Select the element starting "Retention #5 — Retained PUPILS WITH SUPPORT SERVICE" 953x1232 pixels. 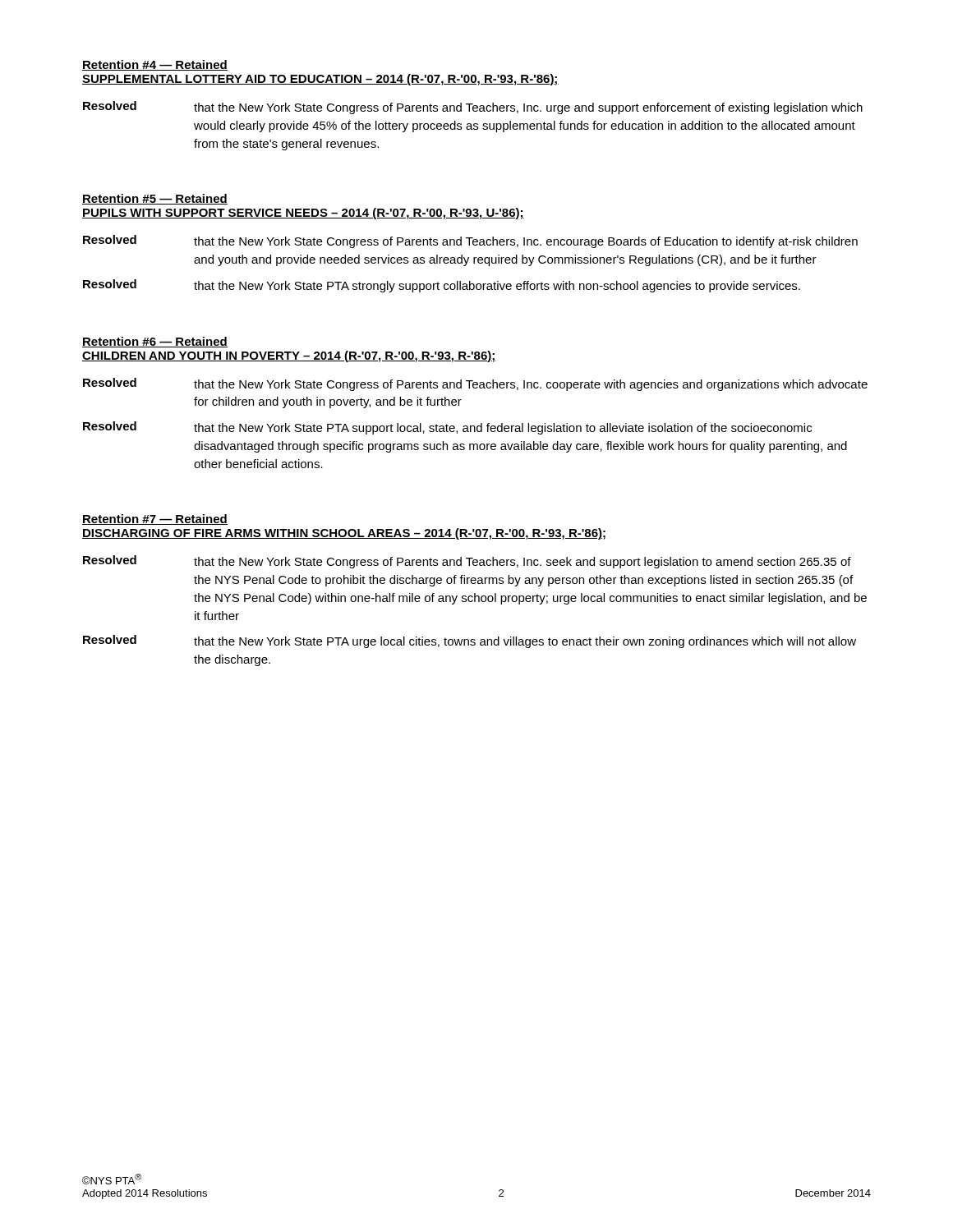pyautogui.click(x=476, y=206)
